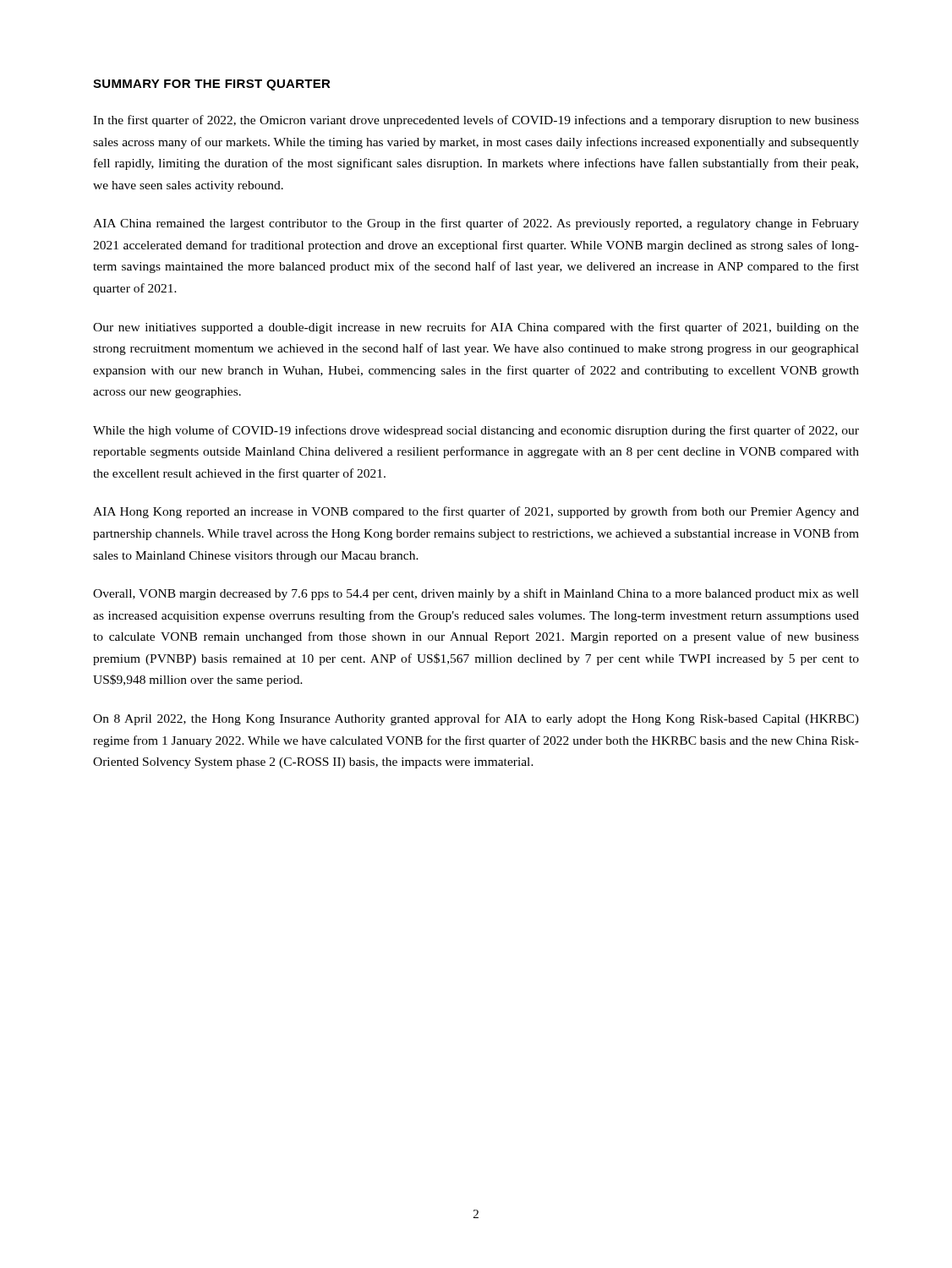The width and height of the screenshot is (952, 1268).
Task: Find the block on this page that starts "While the high volume of COVID-19 infections"
Action: 476,451
